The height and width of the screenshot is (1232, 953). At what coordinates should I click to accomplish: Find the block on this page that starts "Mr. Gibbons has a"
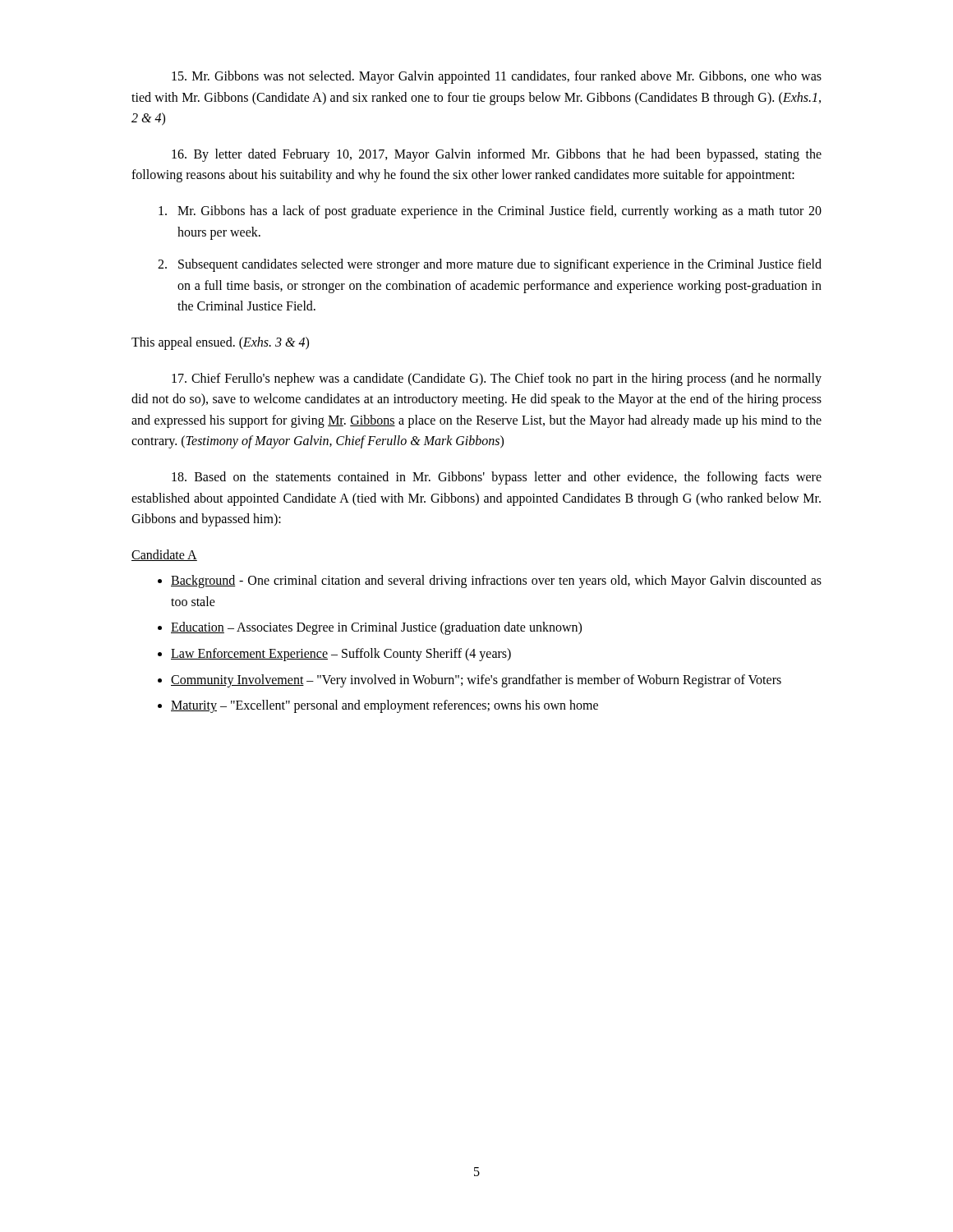pos(476,259)
